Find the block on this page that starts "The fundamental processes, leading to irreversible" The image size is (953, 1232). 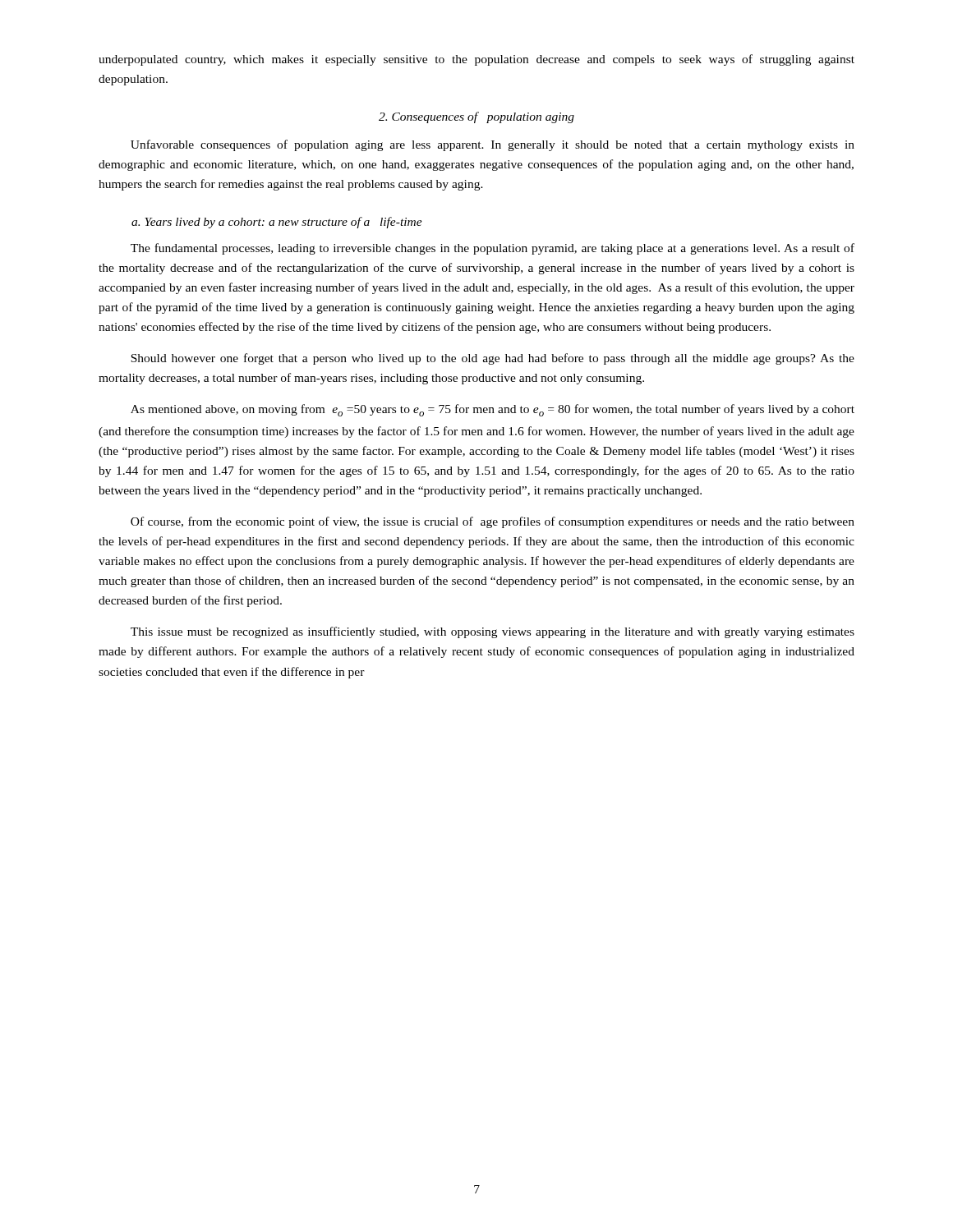click(x=476, y=288)
